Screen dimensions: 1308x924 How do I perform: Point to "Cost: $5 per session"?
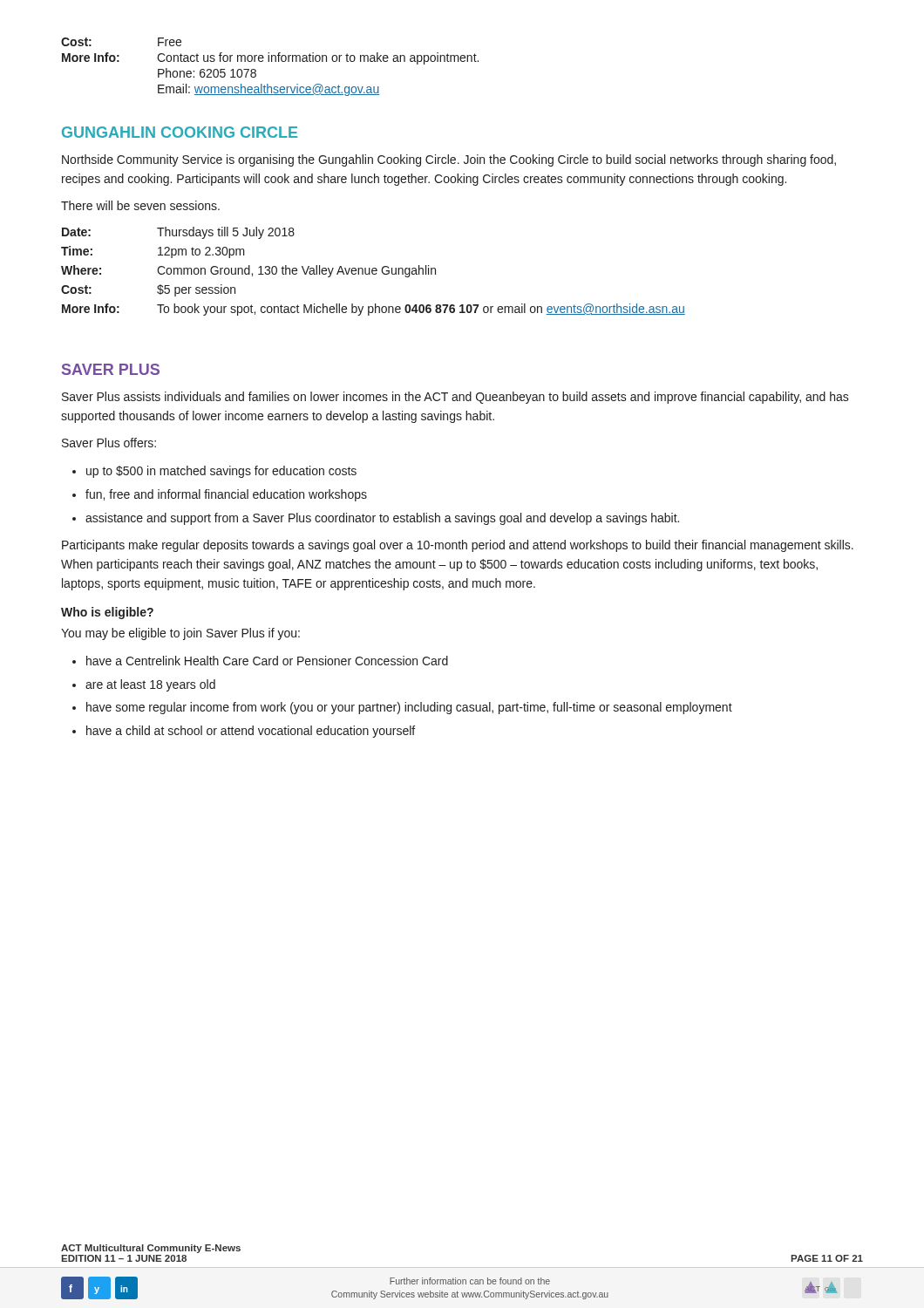click(x=82, y=290)
